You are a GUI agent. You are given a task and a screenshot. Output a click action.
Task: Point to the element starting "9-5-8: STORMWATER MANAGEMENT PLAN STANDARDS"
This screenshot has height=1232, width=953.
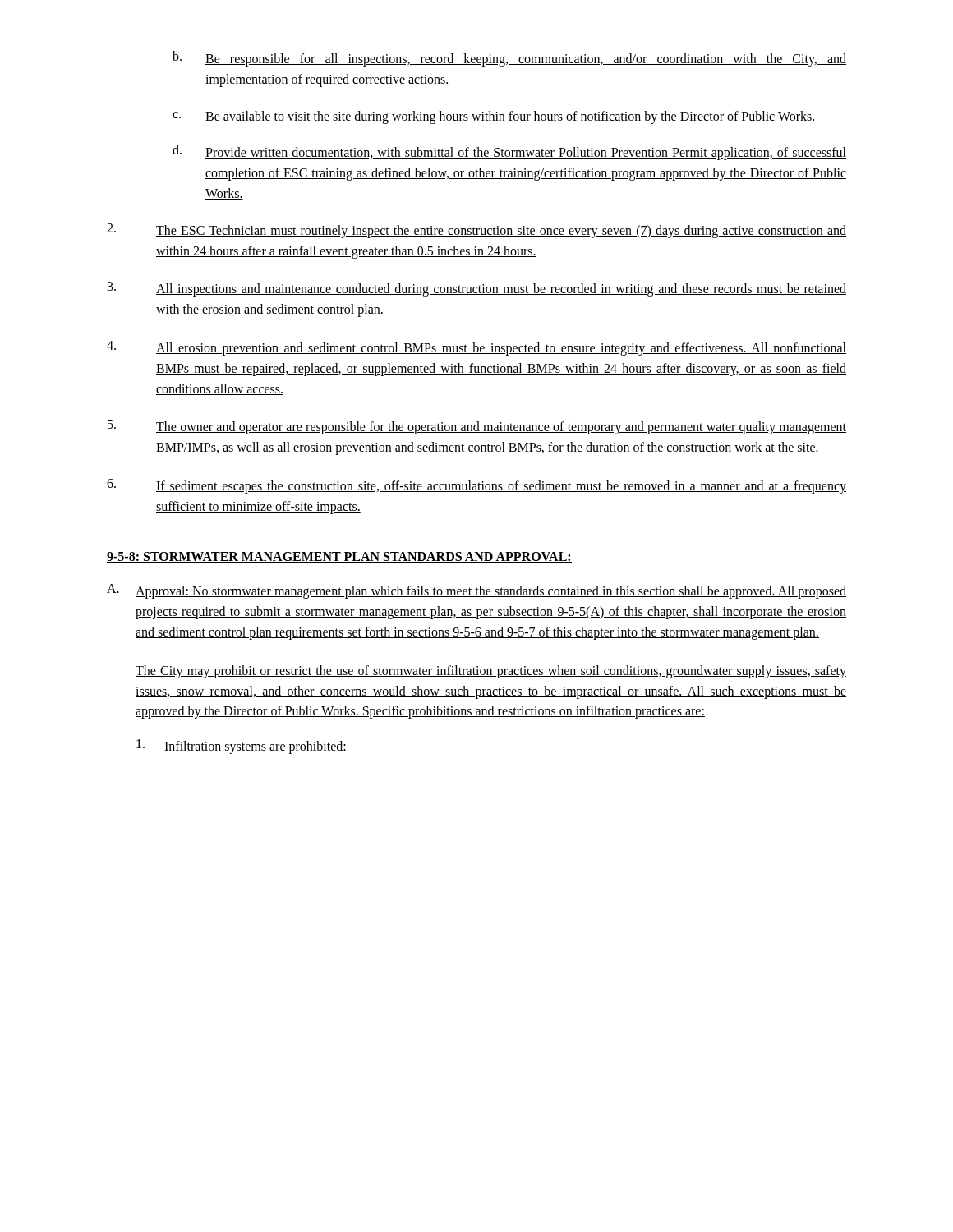(339, 556)
